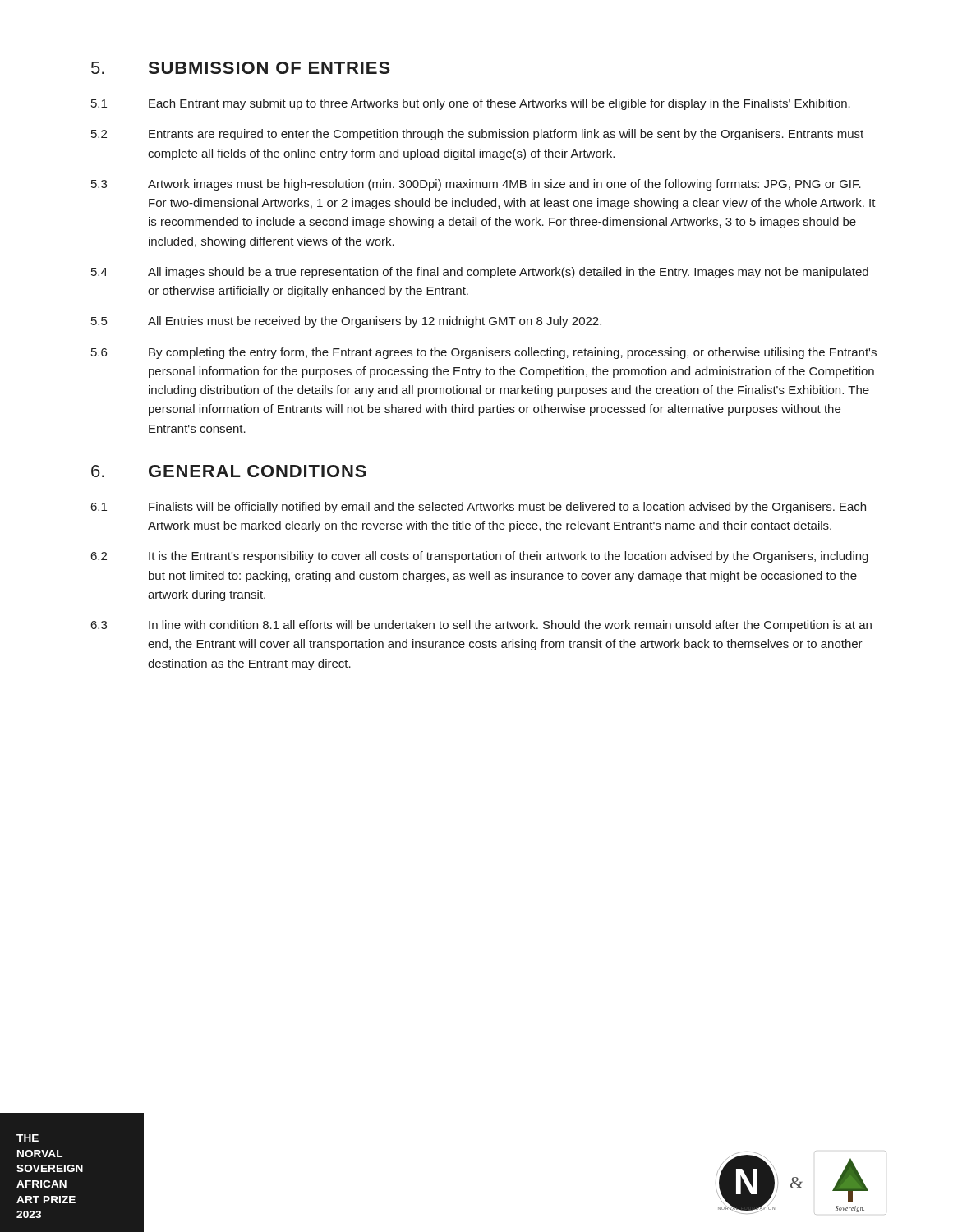This screenshot has width=953, height=1232.
Task: Select the text starting "5.6 By completing the"
Action: [x=485, y=390]
